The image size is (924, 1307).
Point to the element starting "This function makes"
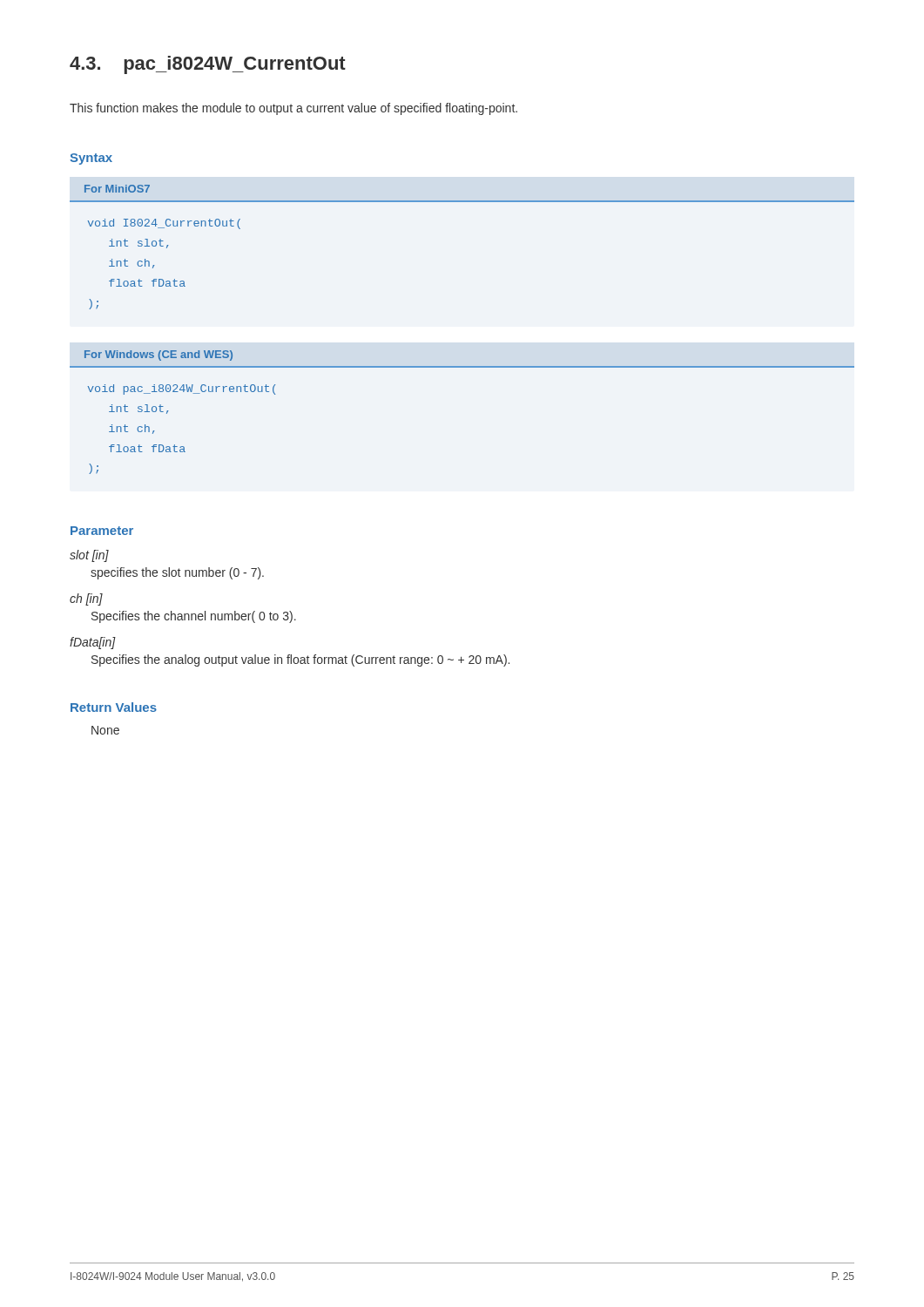pos(294,108)
